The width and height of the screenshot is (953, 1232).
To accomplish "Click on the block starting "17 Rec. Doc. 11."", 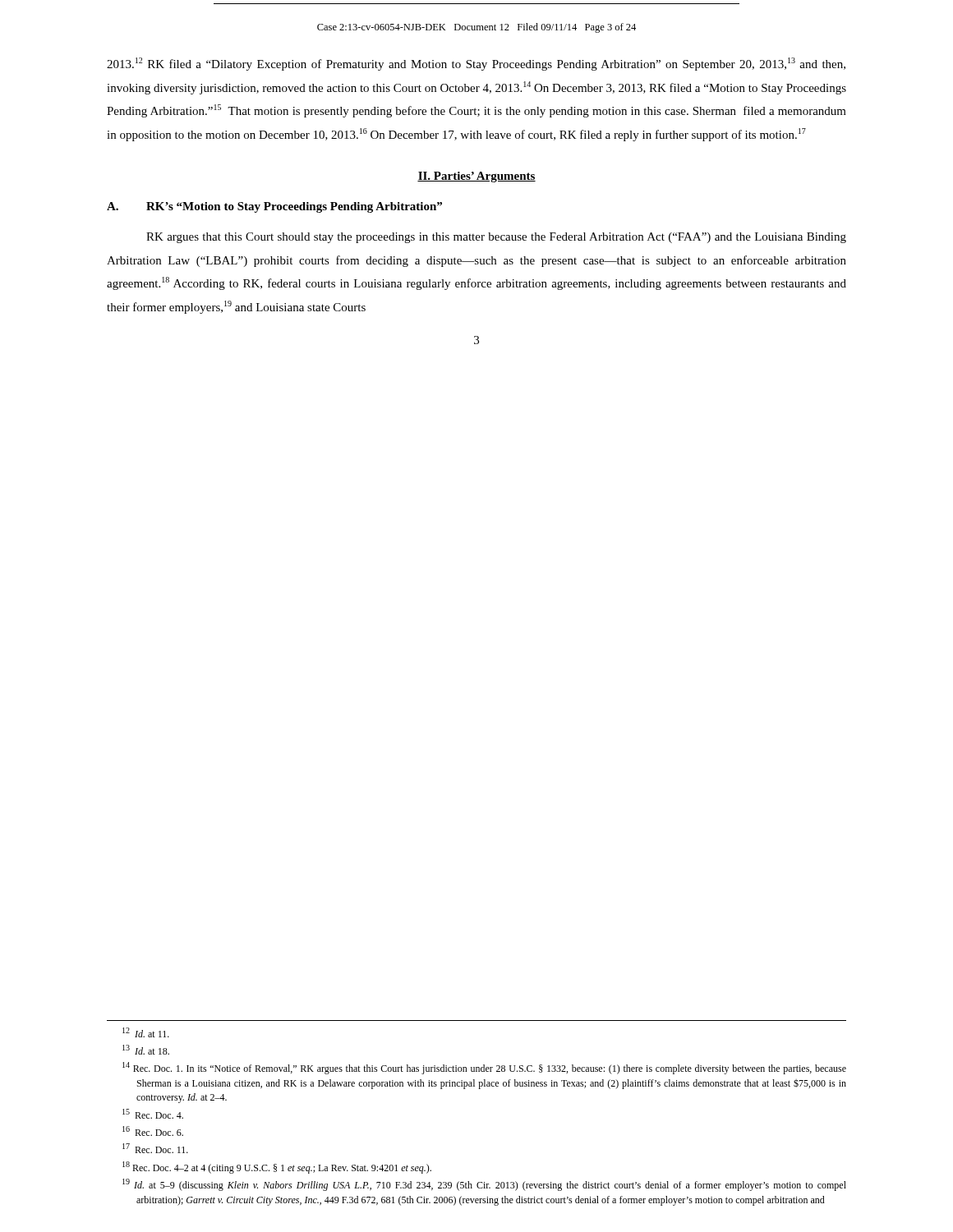I will pos(155,1150).
